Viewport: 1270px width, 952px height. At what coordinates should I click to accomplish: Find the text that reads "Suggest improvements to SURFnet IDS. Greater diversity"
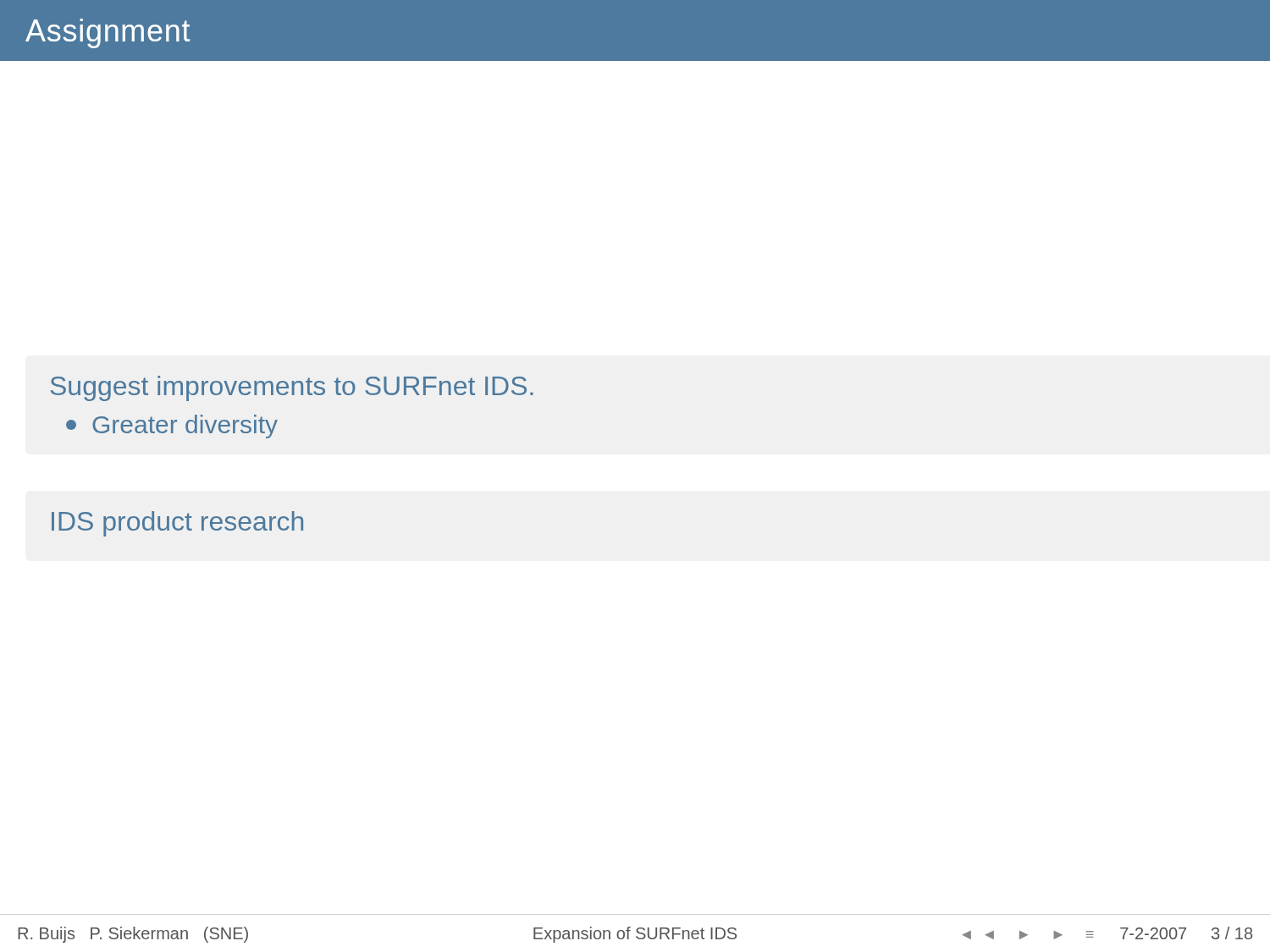tap(292, 388)
